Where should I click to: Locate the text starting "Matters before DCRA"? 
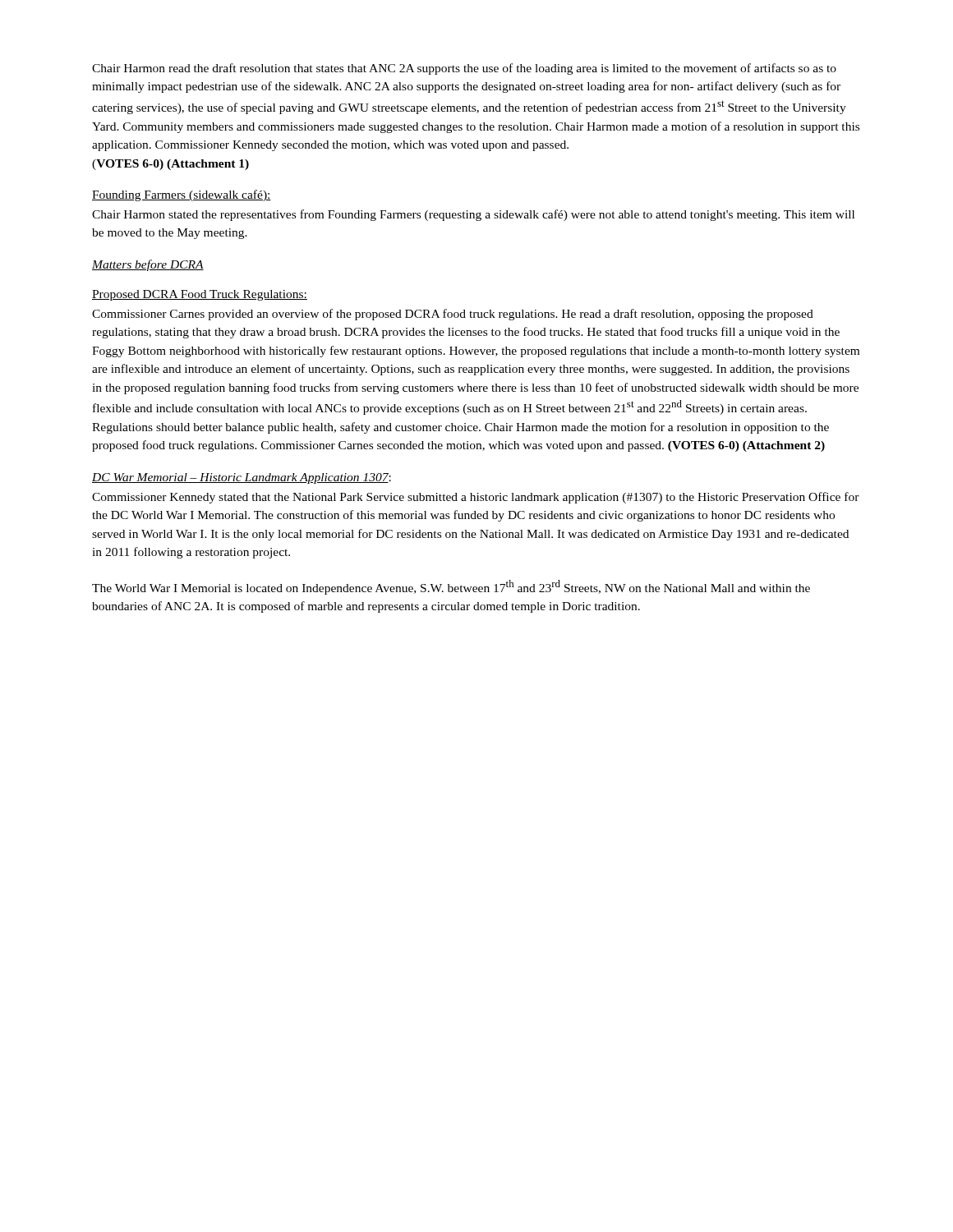pyautogui.click(x=148, y=264)
